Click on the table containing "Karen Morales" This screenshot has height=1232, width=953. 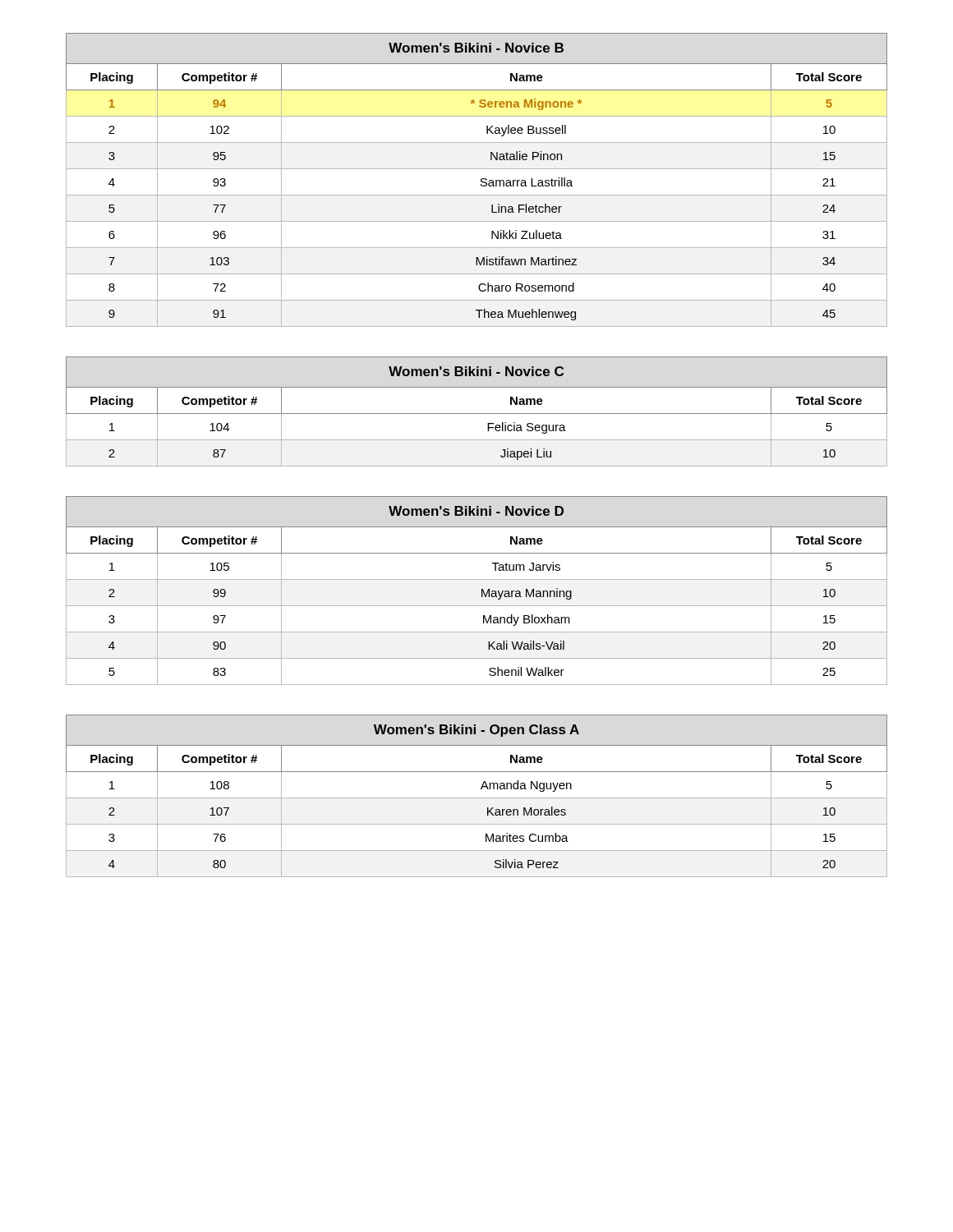coord(476,796)
